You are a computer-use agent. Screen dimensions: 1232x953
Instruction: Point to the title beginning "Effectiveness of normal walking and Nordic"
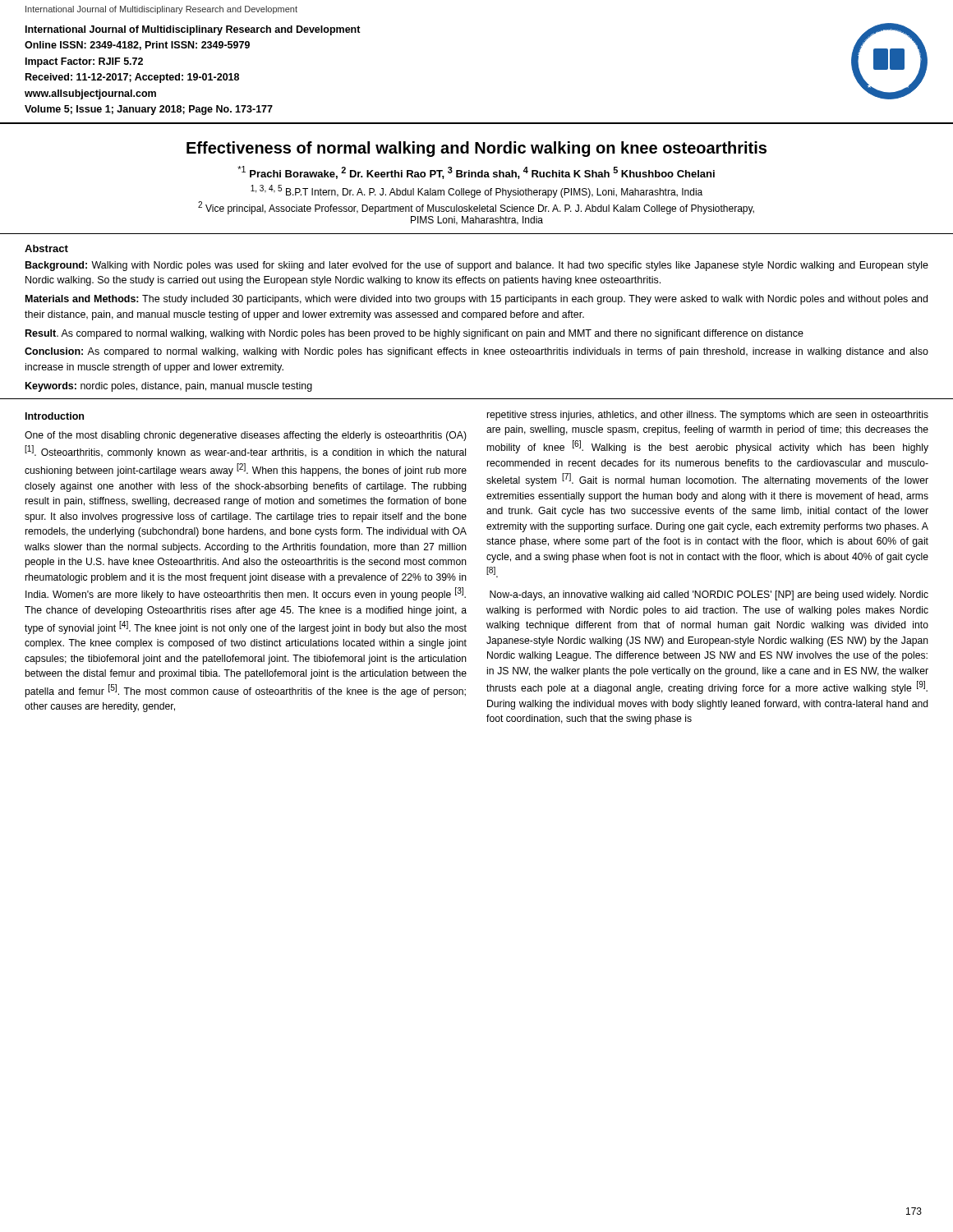pos(476,148)
